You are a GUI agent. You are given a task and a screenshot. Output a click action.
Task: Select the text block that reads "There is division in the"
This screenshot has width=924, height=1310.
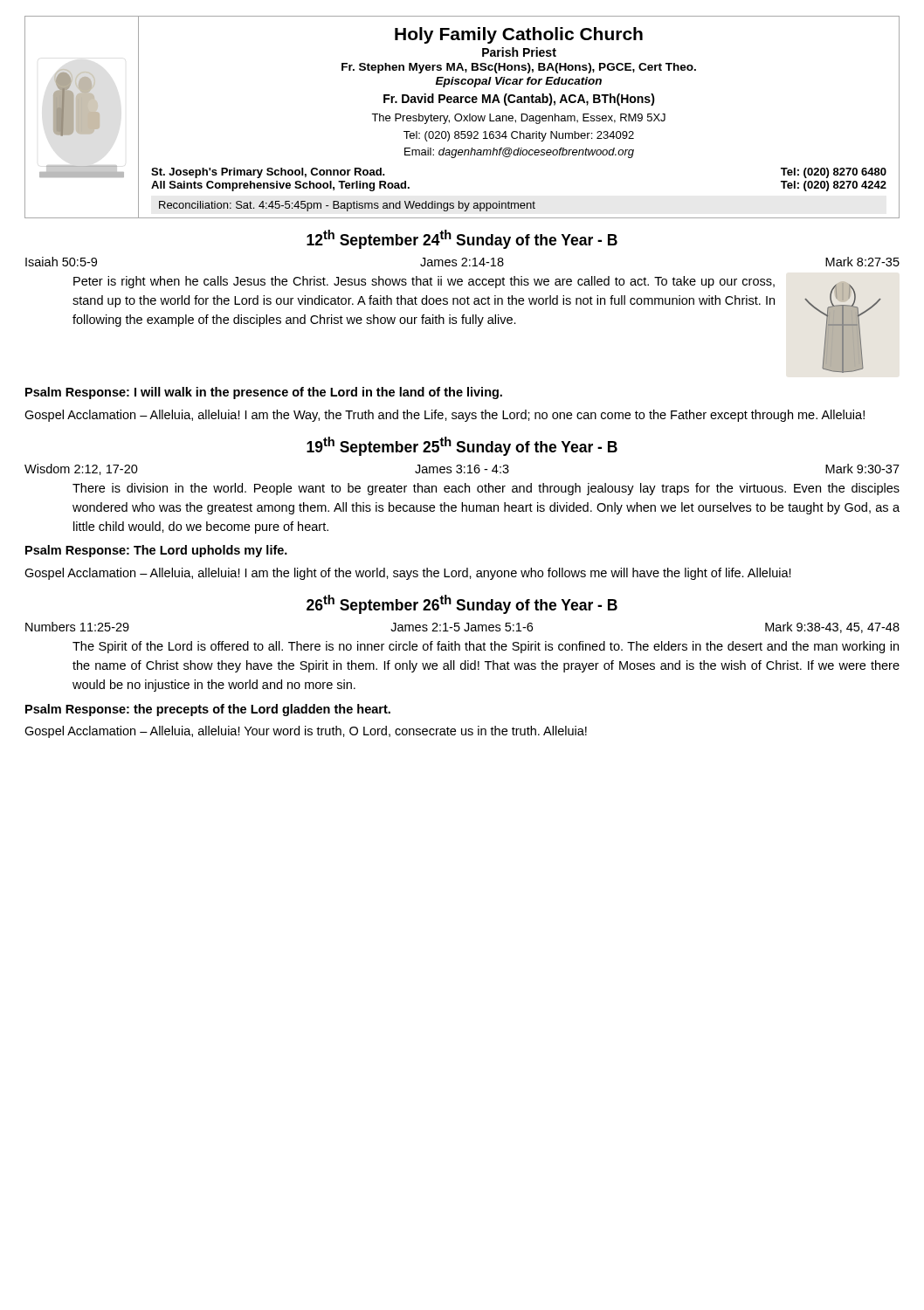click(x=486, y=507)
